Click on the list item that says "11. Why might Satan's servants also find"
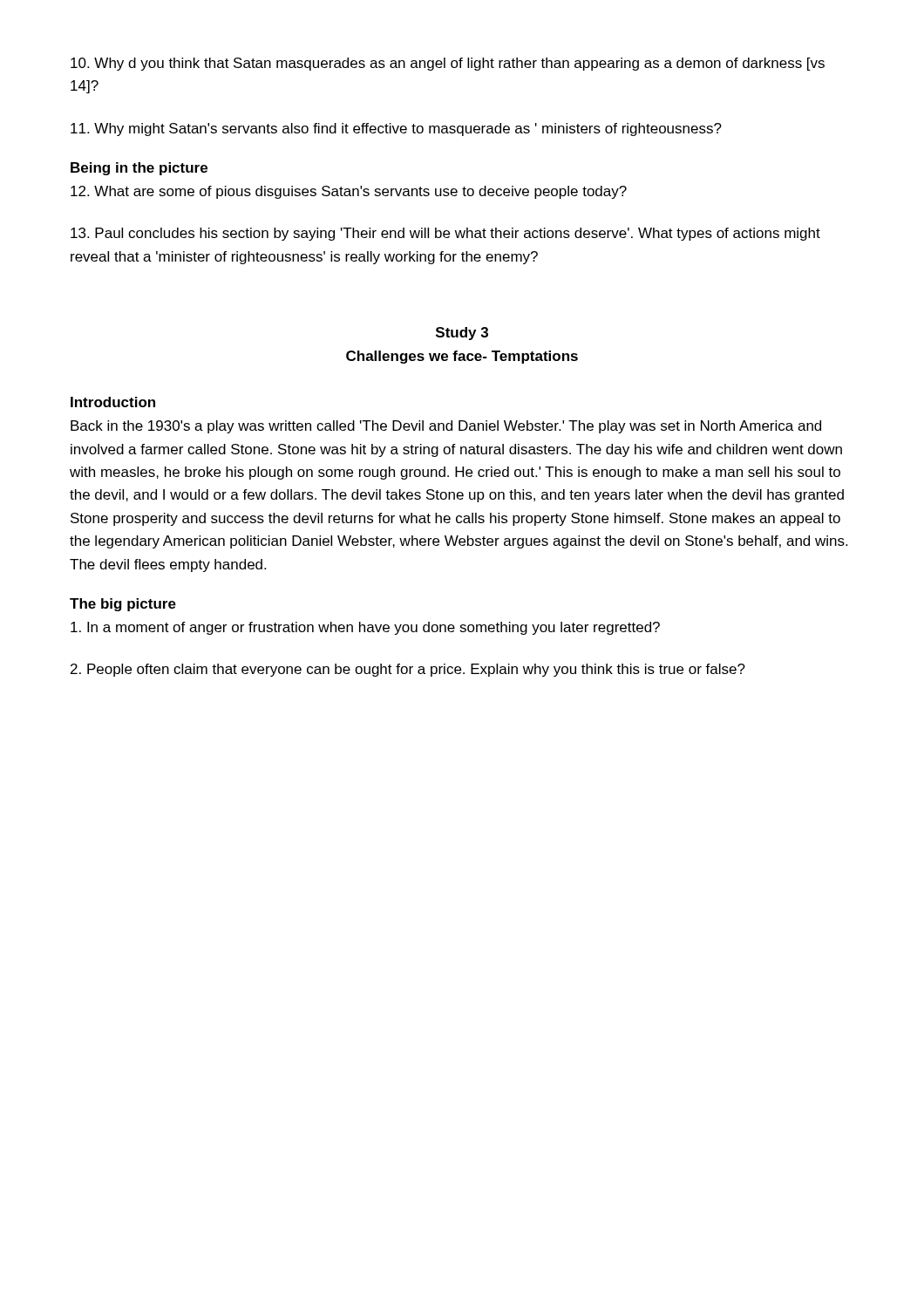This screenshot has height=1308, width=924. click(x=396, y=128)
